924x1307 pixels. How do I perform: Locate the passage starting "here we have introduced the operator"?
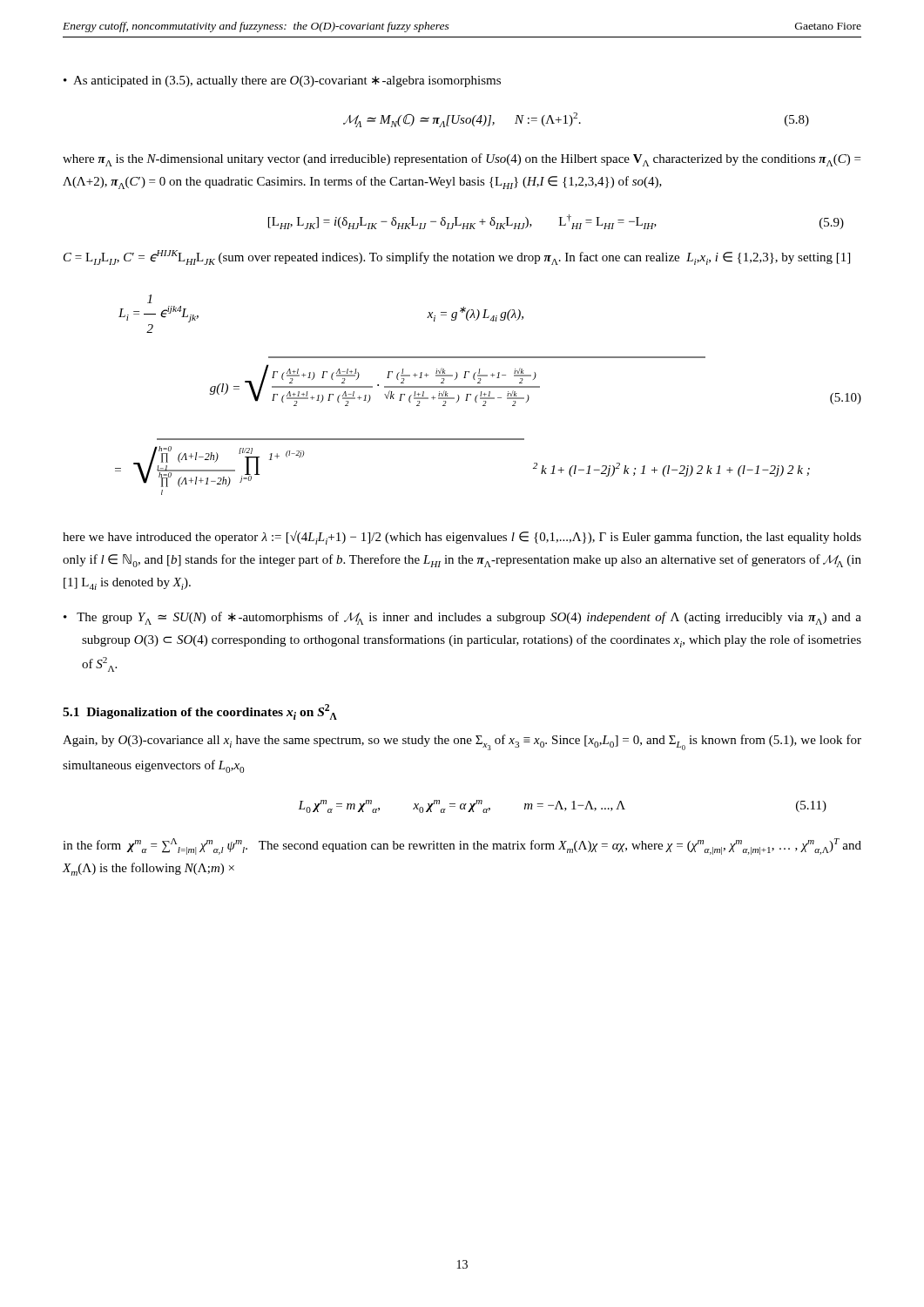pos(462,561)
